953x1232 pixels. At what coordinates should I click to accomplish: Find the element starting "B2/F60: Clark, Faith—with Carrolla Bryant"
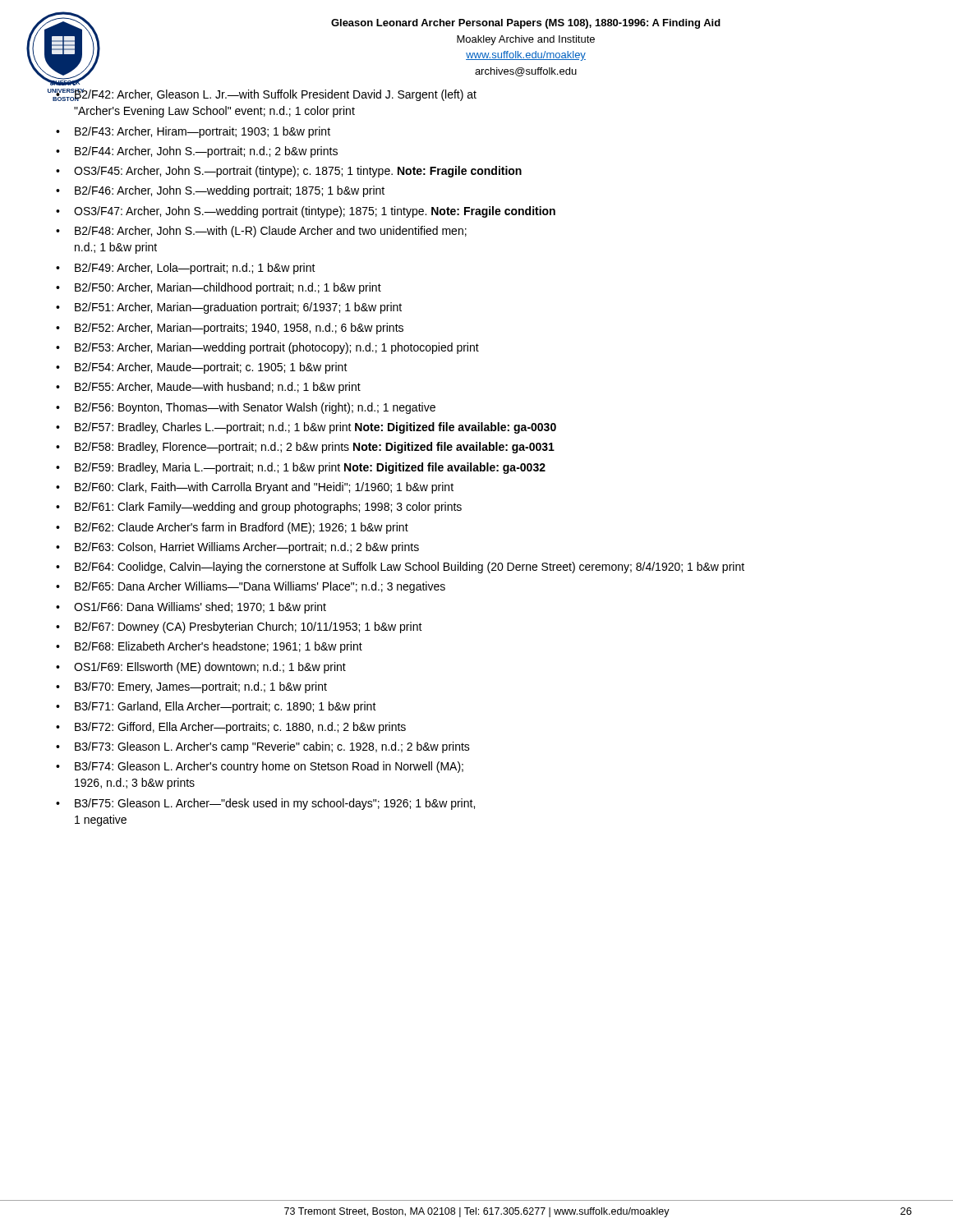[x=264, y=487]
